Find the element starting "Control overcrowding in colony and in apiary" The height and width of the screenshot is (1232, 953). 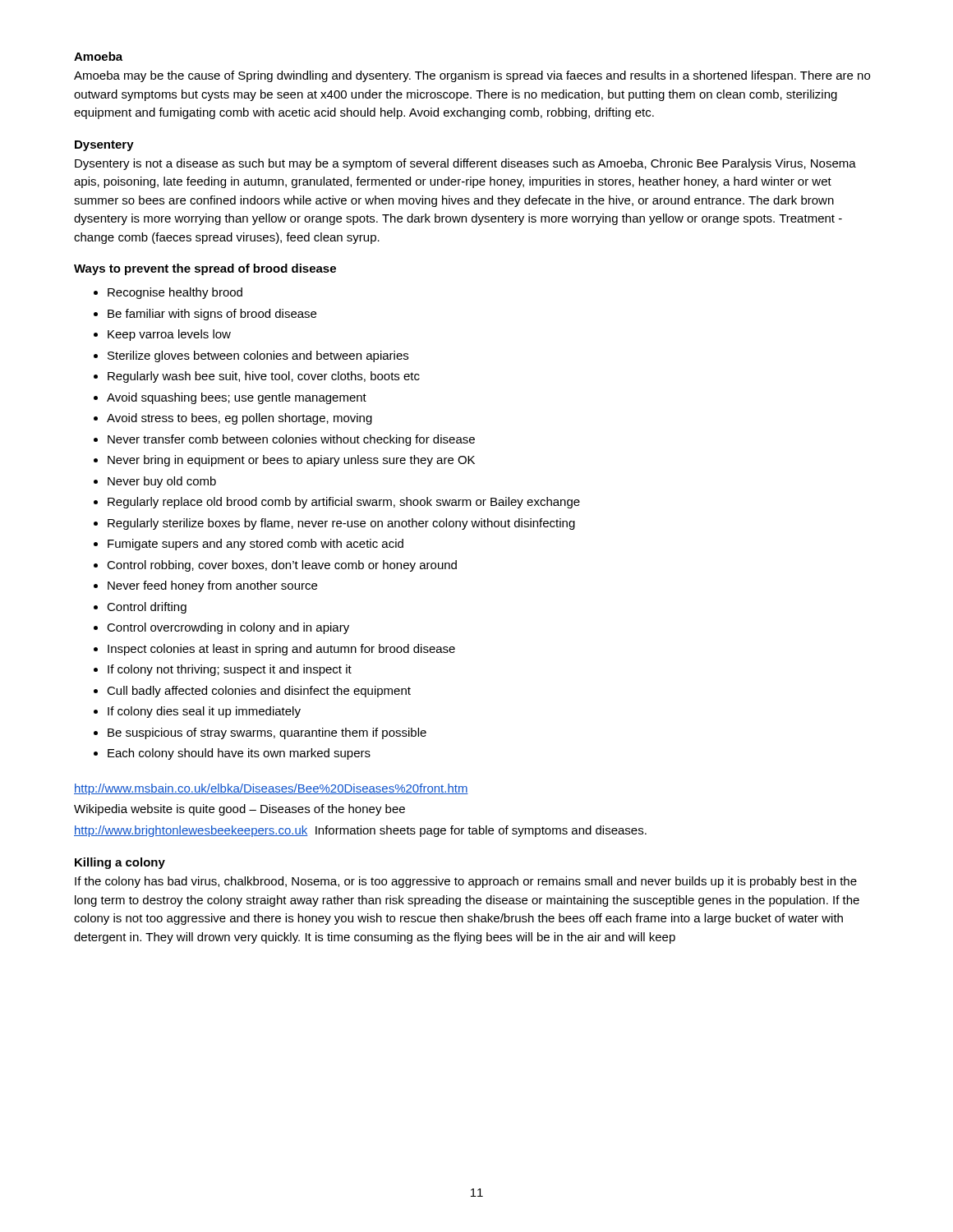click(228, 627)
